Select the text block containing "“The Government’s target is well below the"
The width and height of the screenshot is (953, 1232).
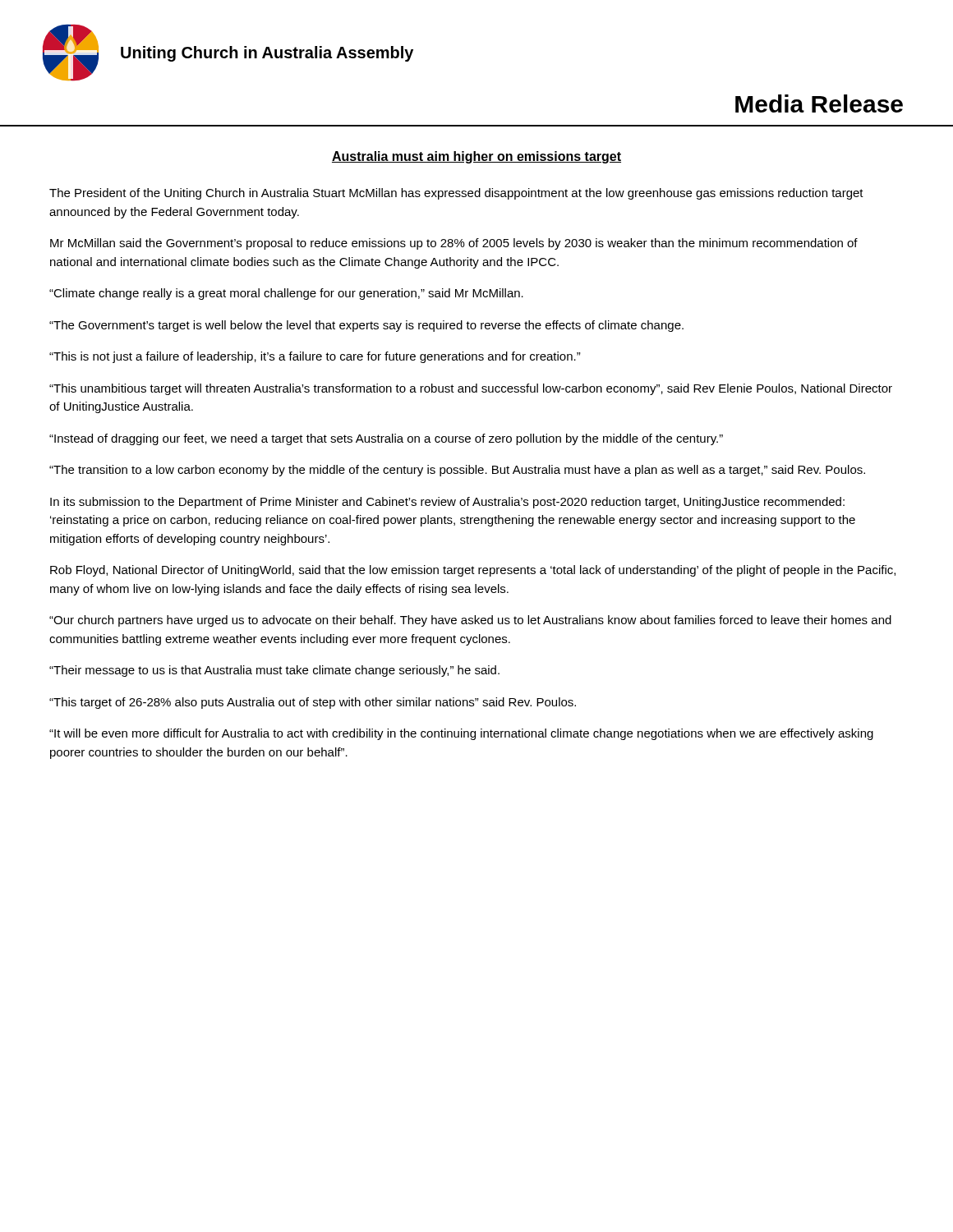click(x=367, y=324)
